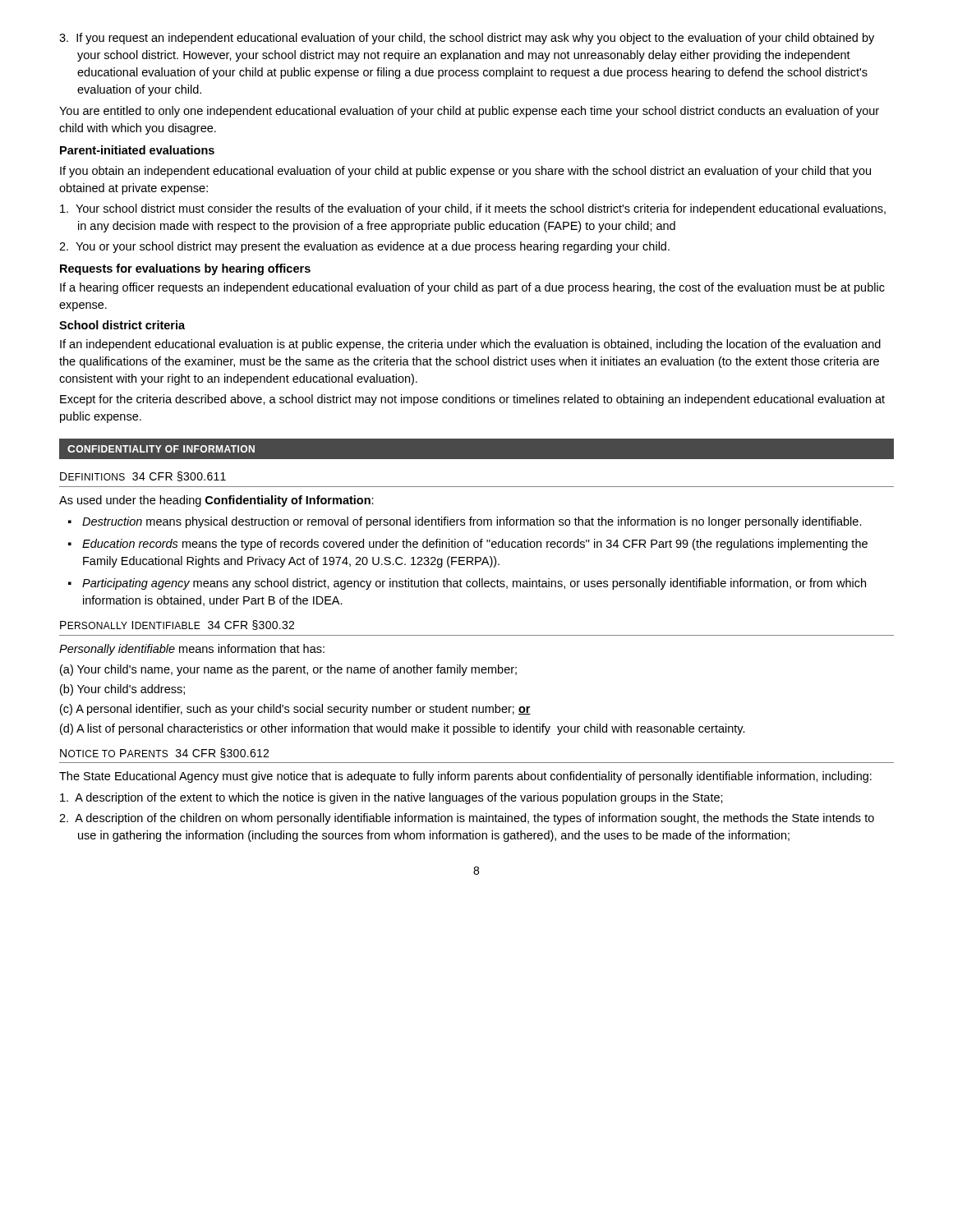The width and height of the screenshot is (953, 1232).
Task: Locate the text block containing "If an independent educational evaluation"
Action: tap(470, 362)
